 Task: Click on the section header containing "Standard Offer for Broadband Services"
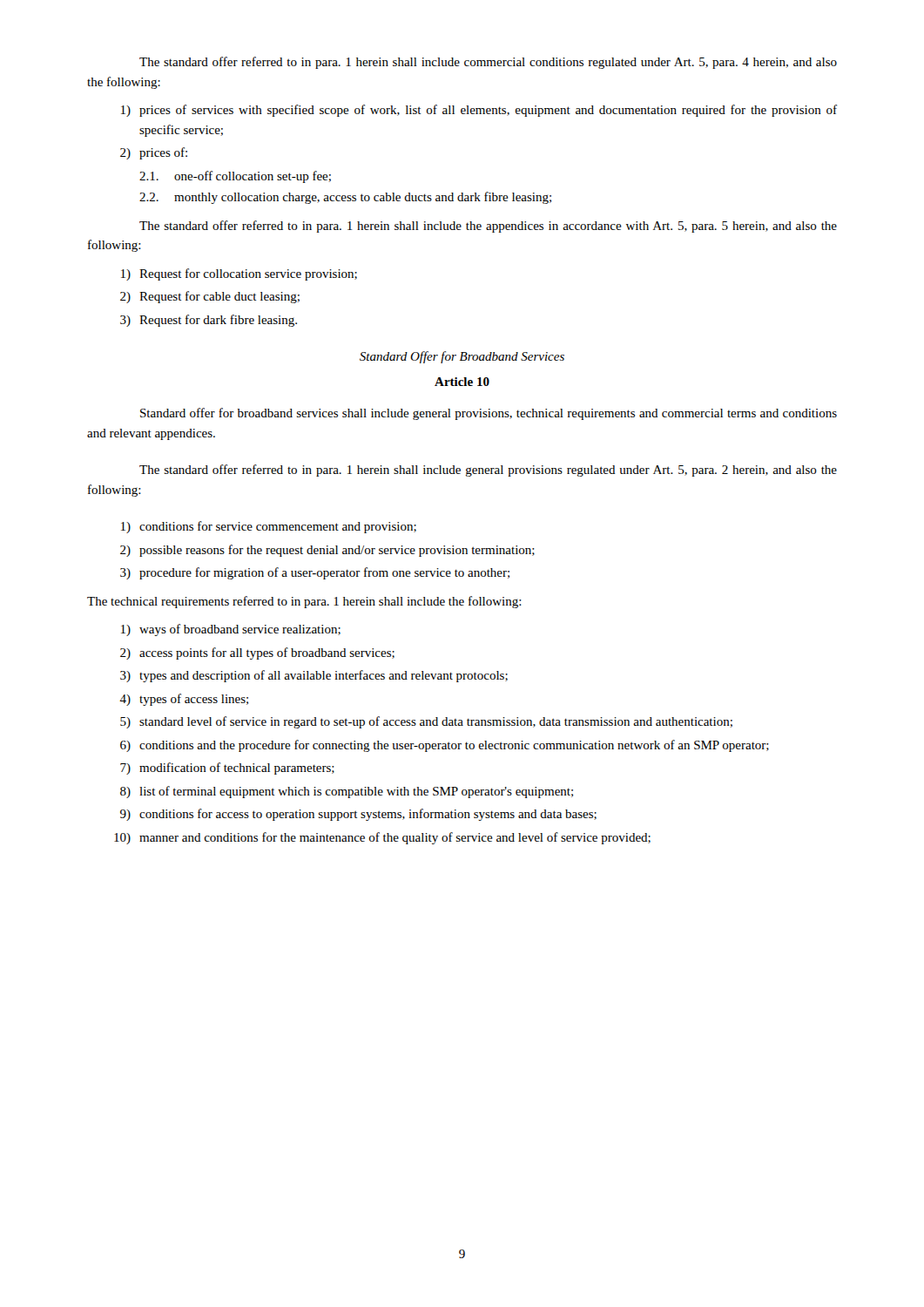point(462,356)
